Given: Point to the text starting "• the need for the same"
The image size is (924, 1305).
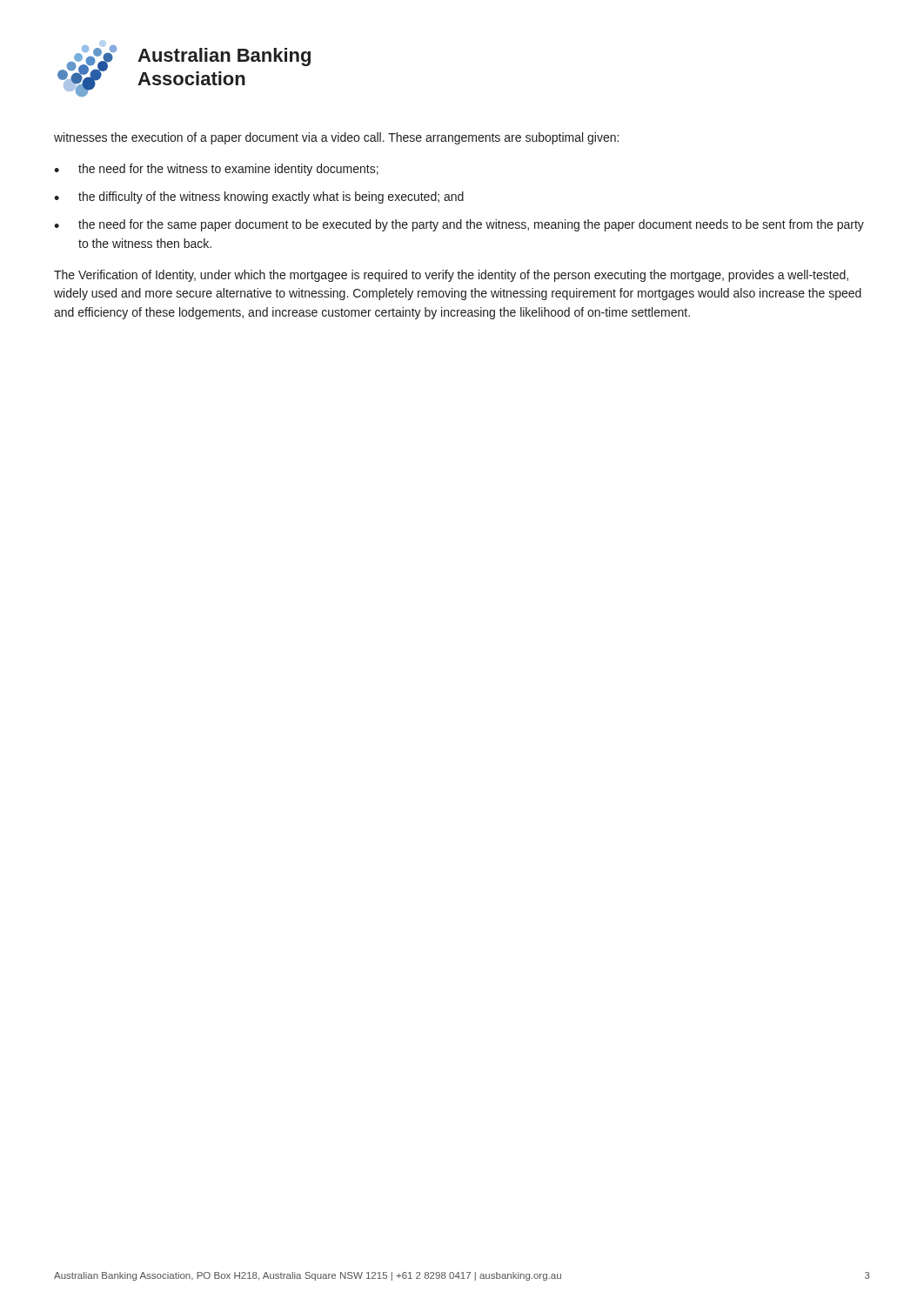Looking at the screenshot, I should [x=462, y=235].
